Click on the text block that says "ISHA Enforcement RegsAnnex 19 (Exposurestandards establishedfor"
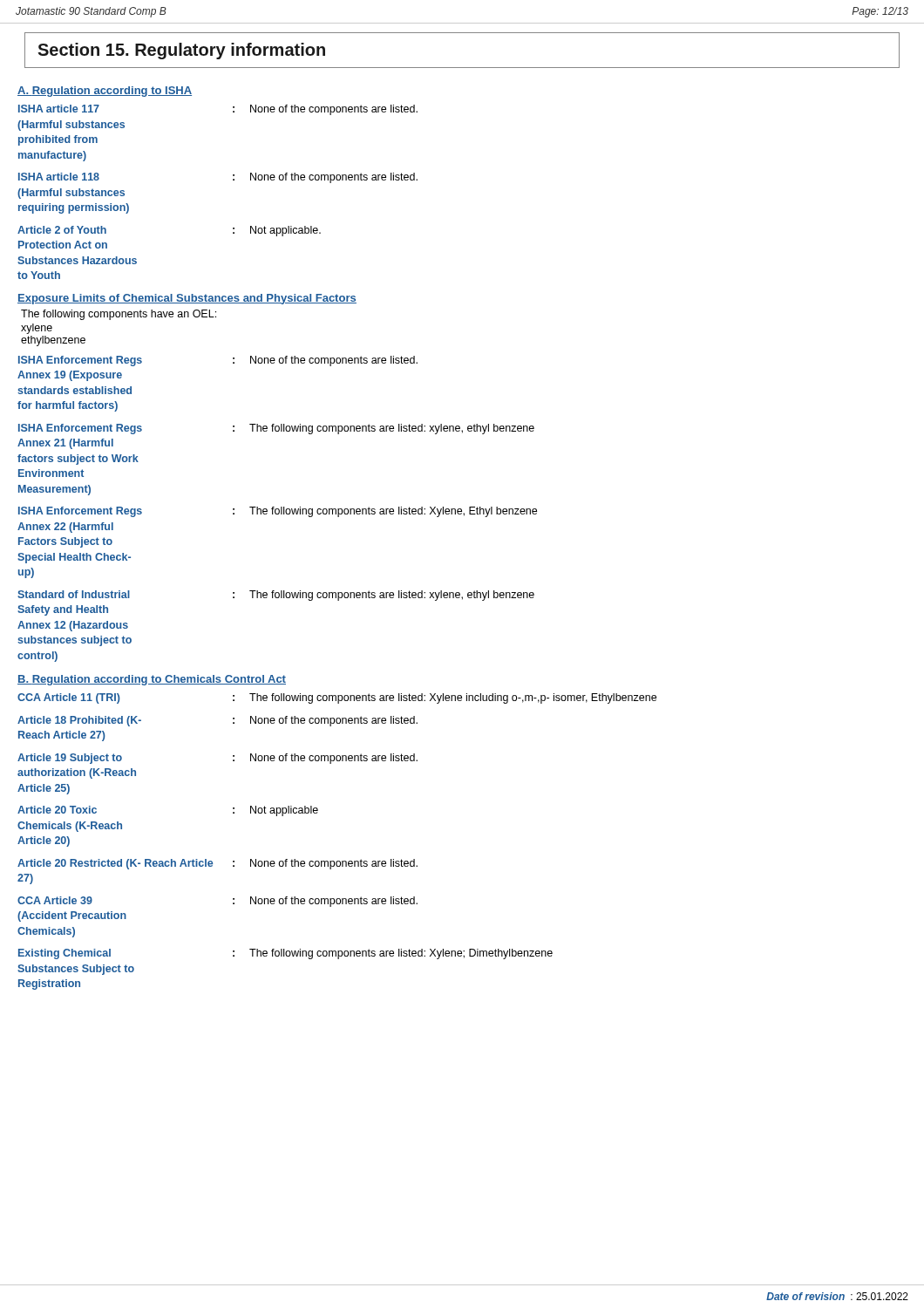Screen dimensions: 1308x924 click(x=83, y=361)
